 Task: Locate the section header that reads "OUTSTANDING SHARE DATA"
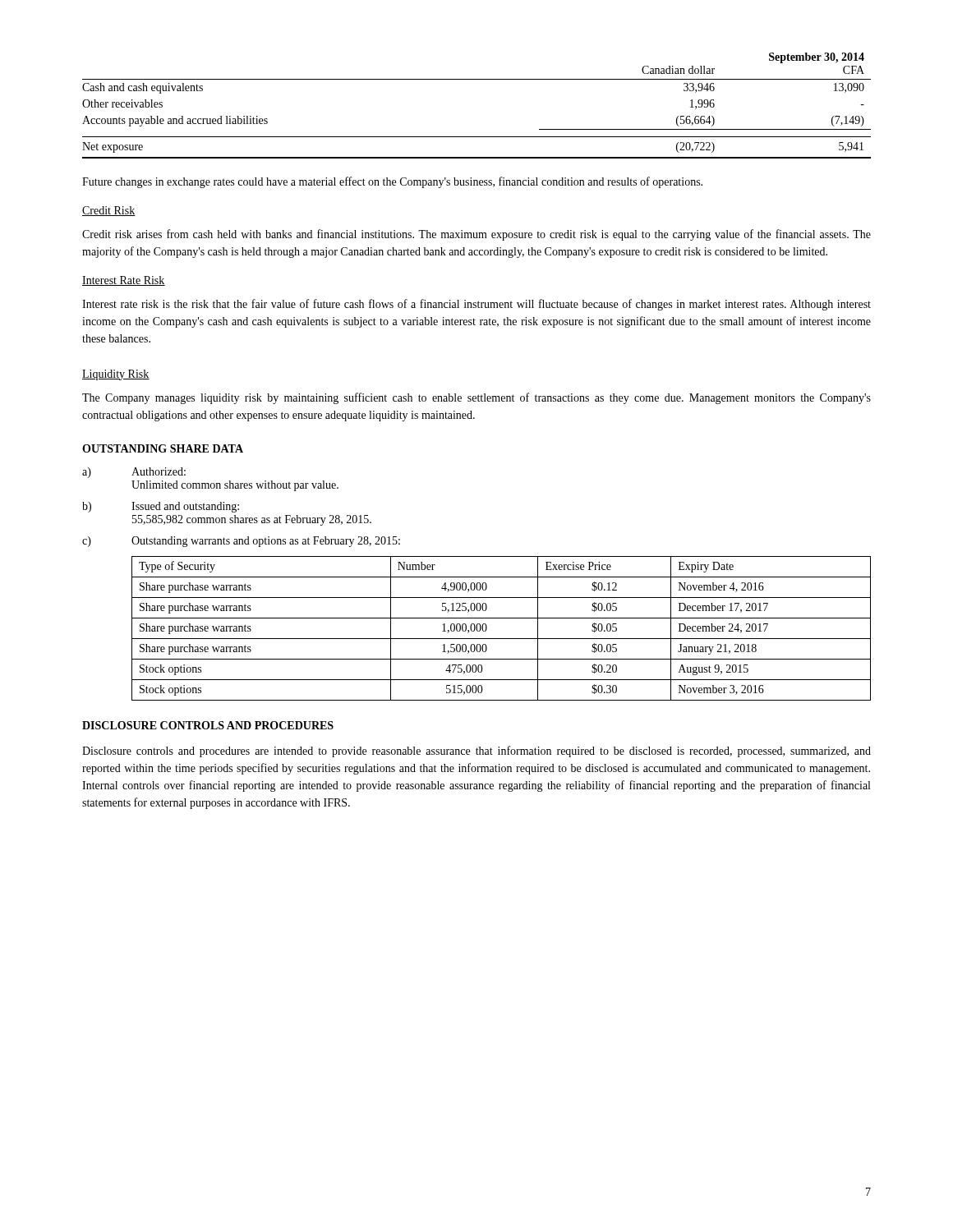pyautogui.click(x=163, y=448)
